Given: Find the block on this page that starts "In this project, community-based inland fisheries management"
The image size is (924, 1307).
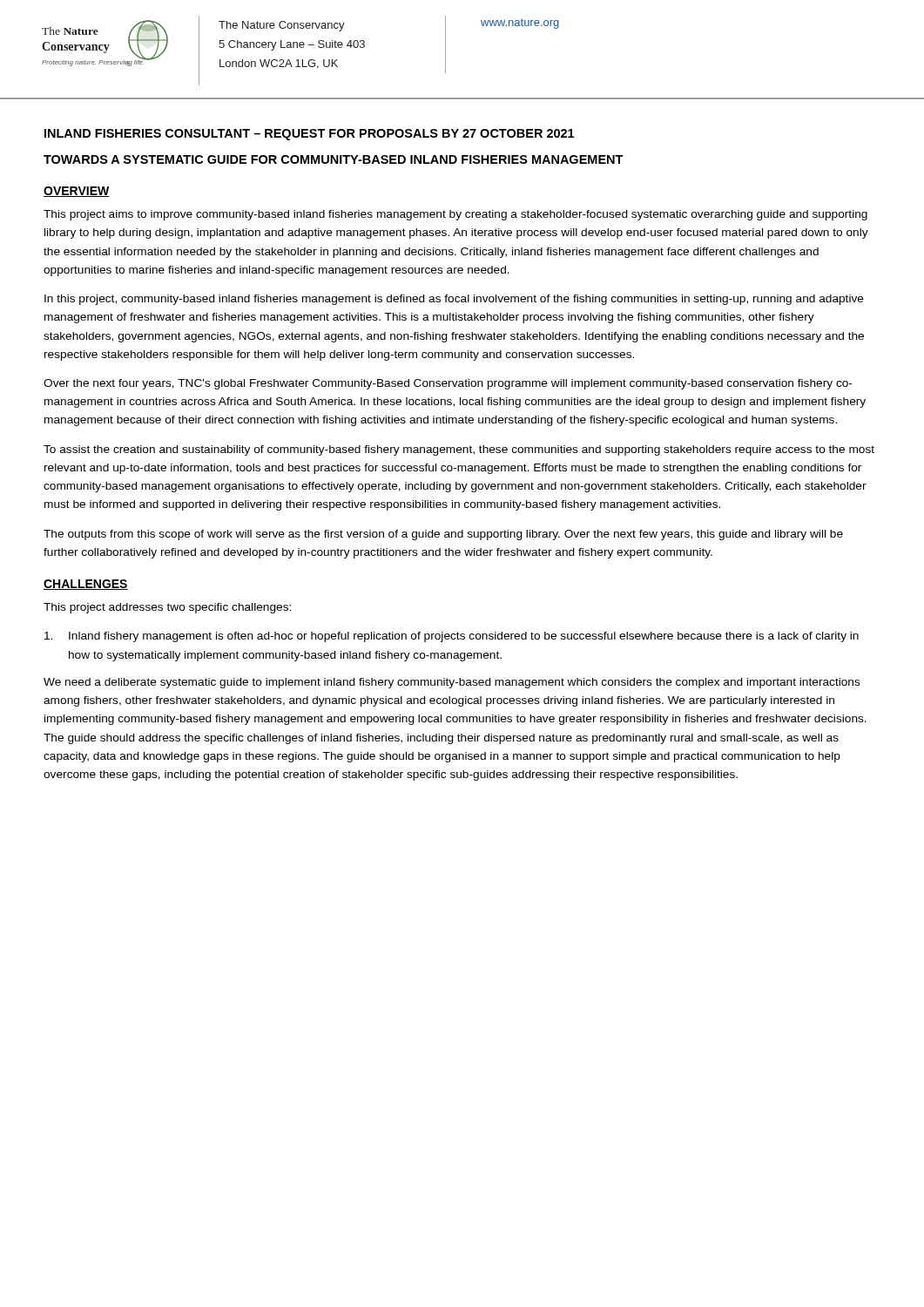Looking at the screenshot, I should pyautogui.click(x=454, y=326).
